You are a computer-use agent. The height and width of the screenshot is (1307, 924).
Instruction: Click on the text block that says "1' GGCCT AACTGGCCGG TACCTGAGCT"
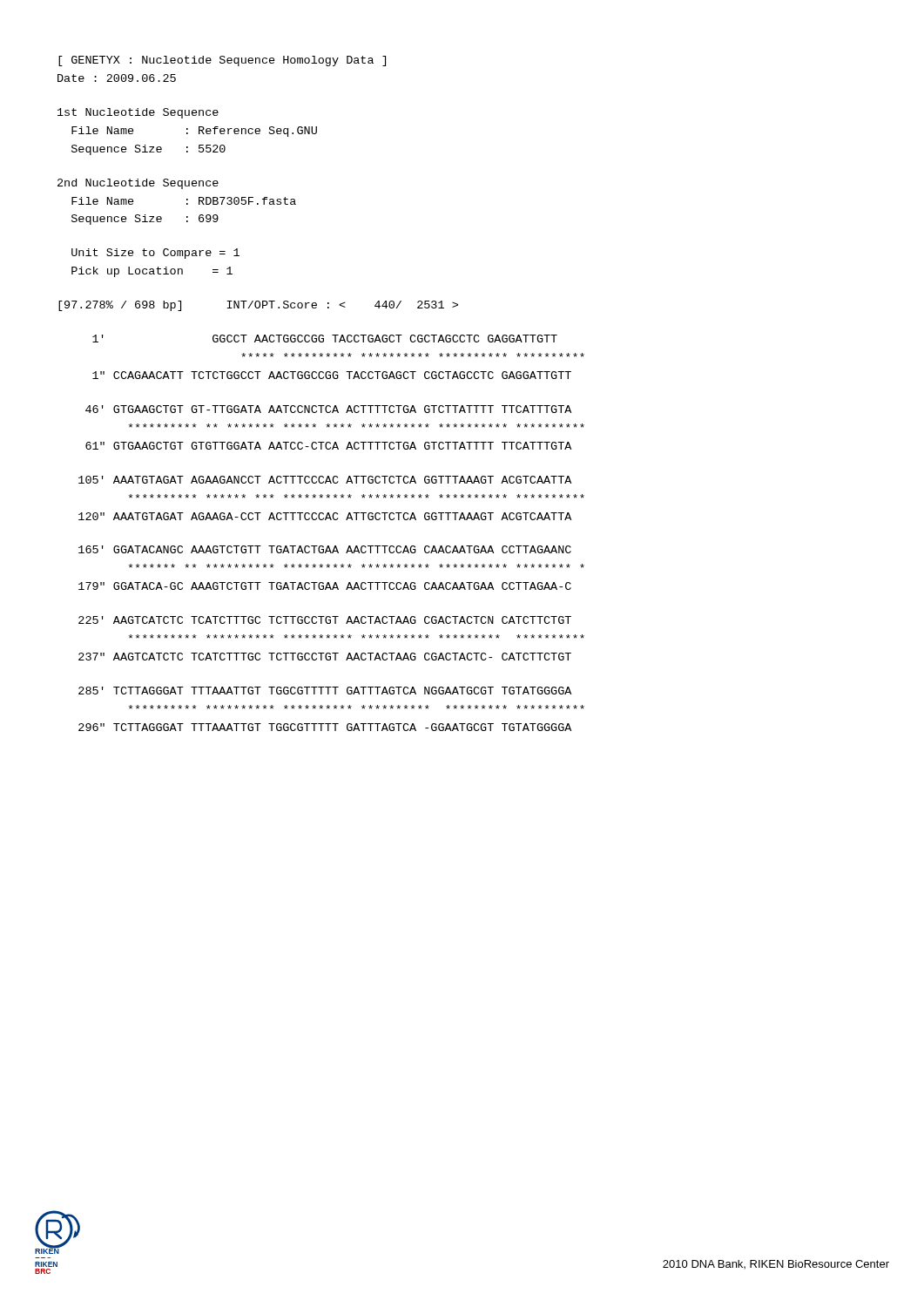pos(321,358)
